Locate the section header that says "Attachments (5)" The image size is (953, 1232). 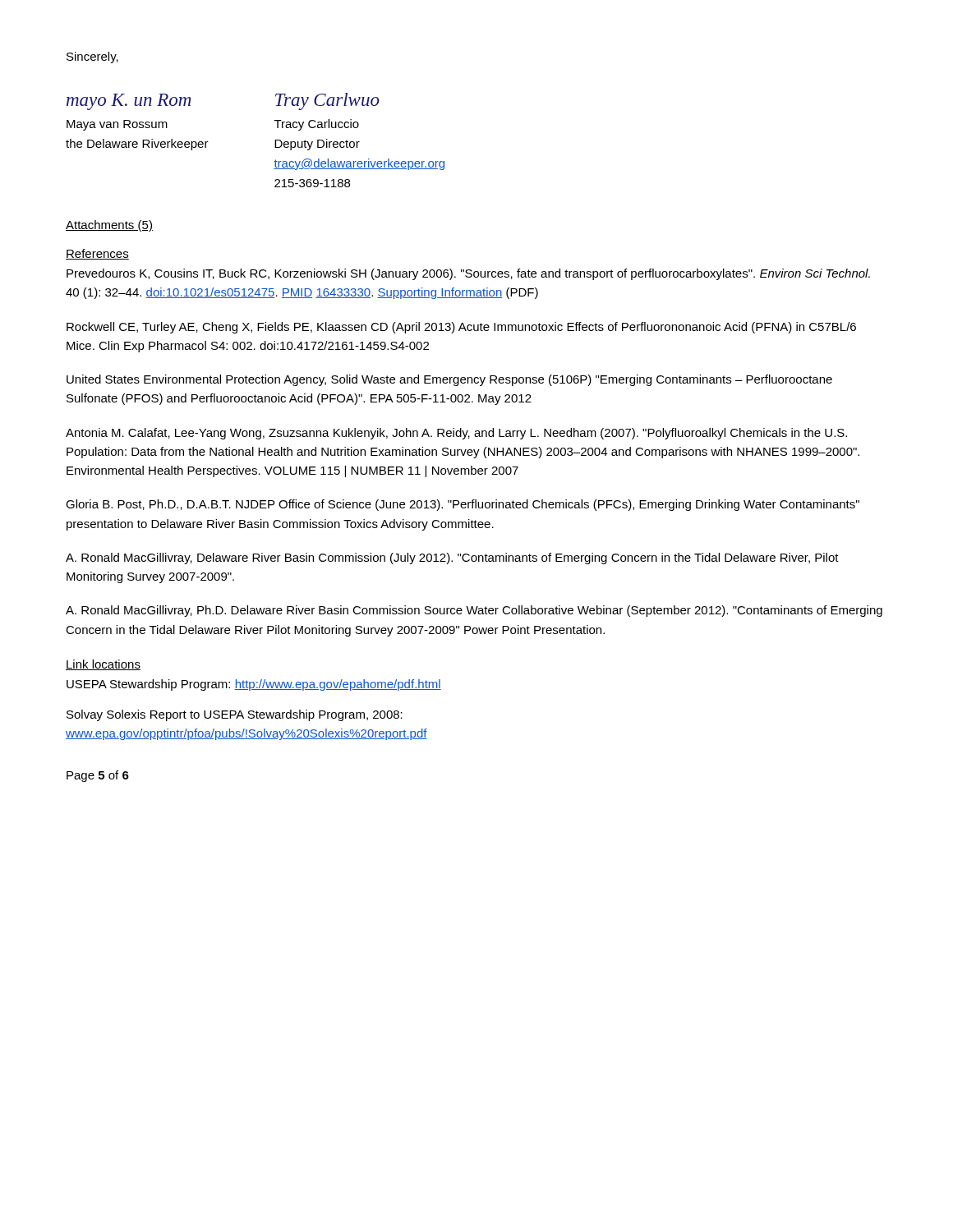tap(109, 225)
